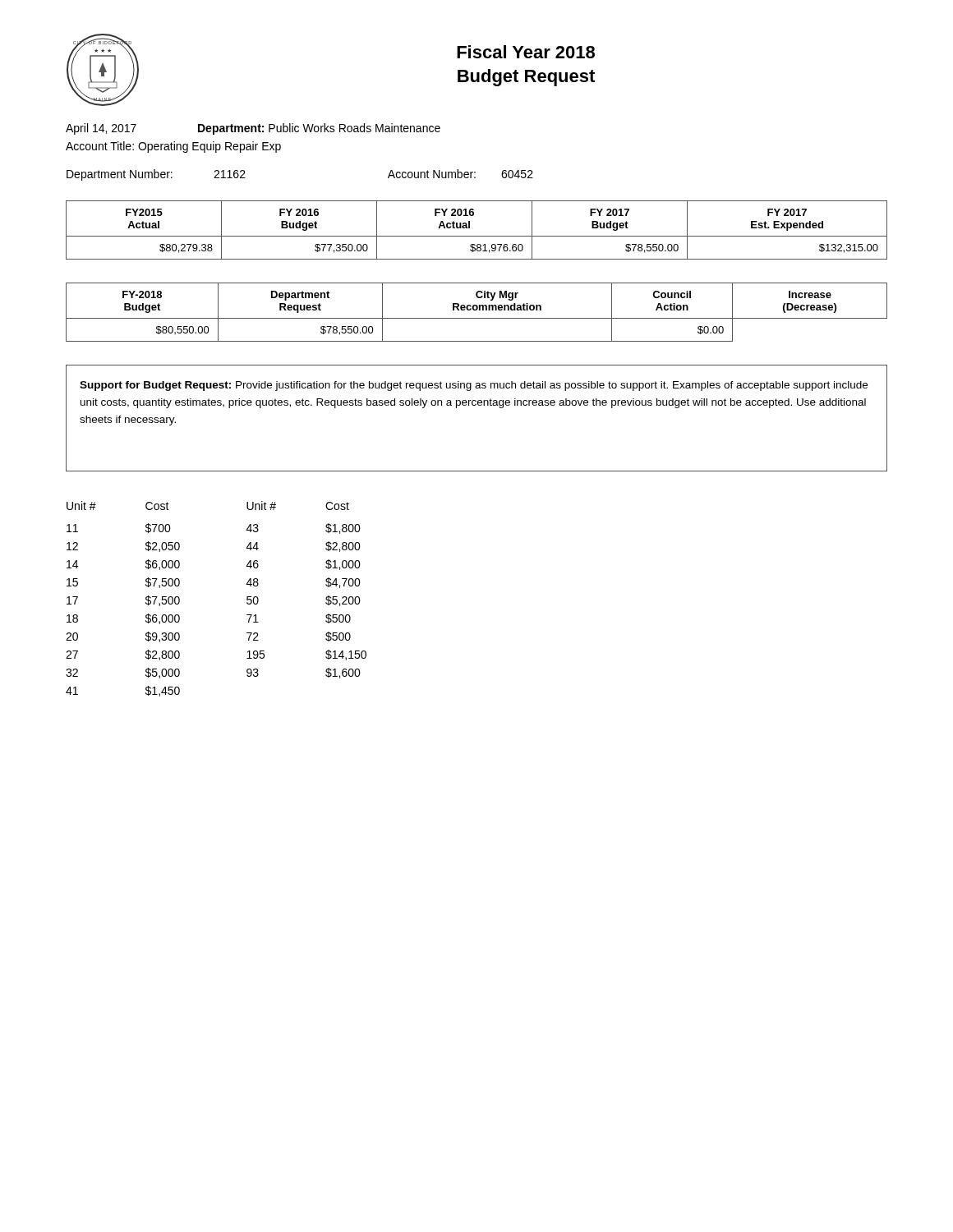
Task: Point to the text starting "Support for Budget Request: Provide justification"
Action: [474, 402]
